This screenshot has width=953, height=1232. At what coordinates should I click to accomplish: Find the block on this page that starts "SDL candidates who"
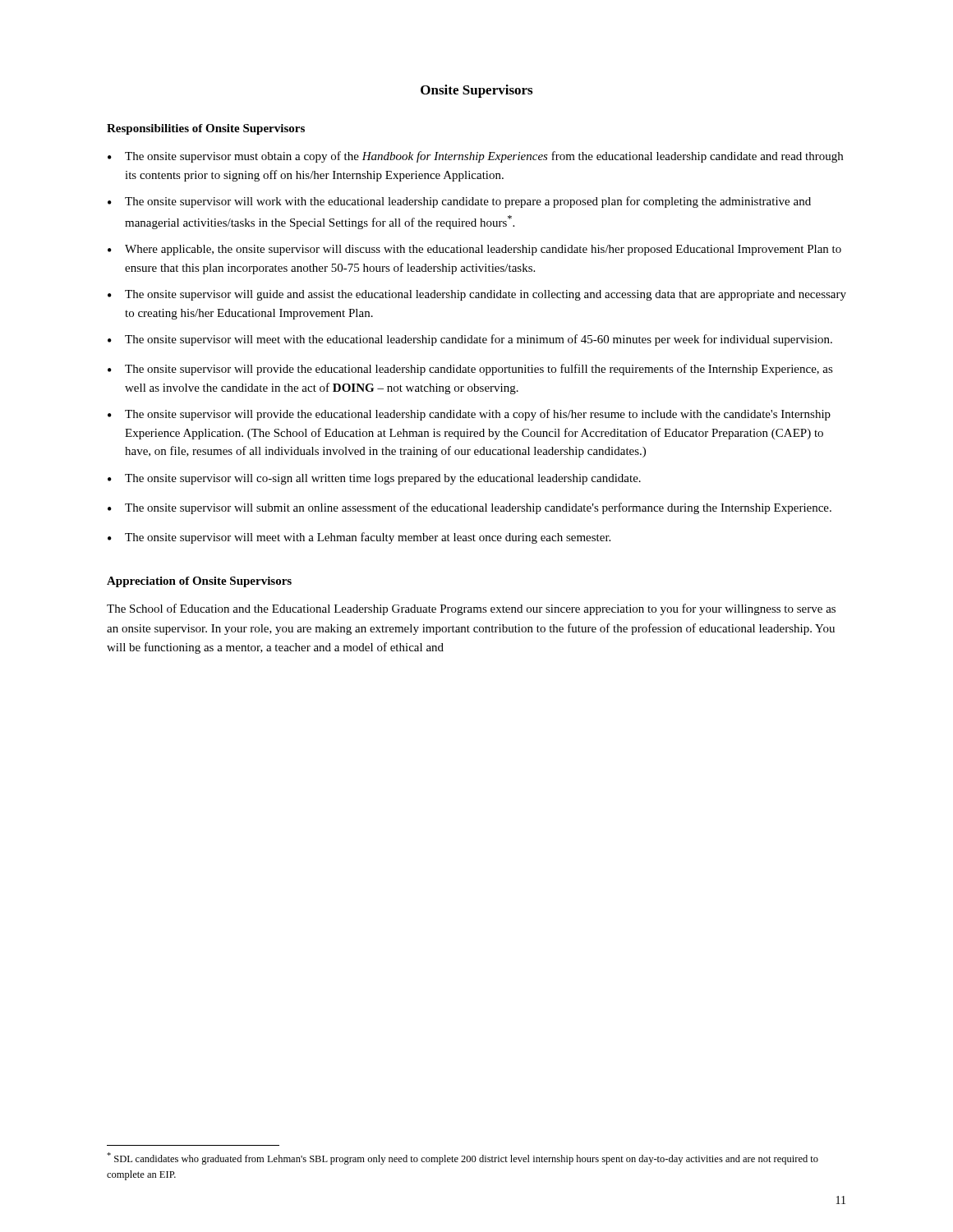click(x=463, y=1166)
